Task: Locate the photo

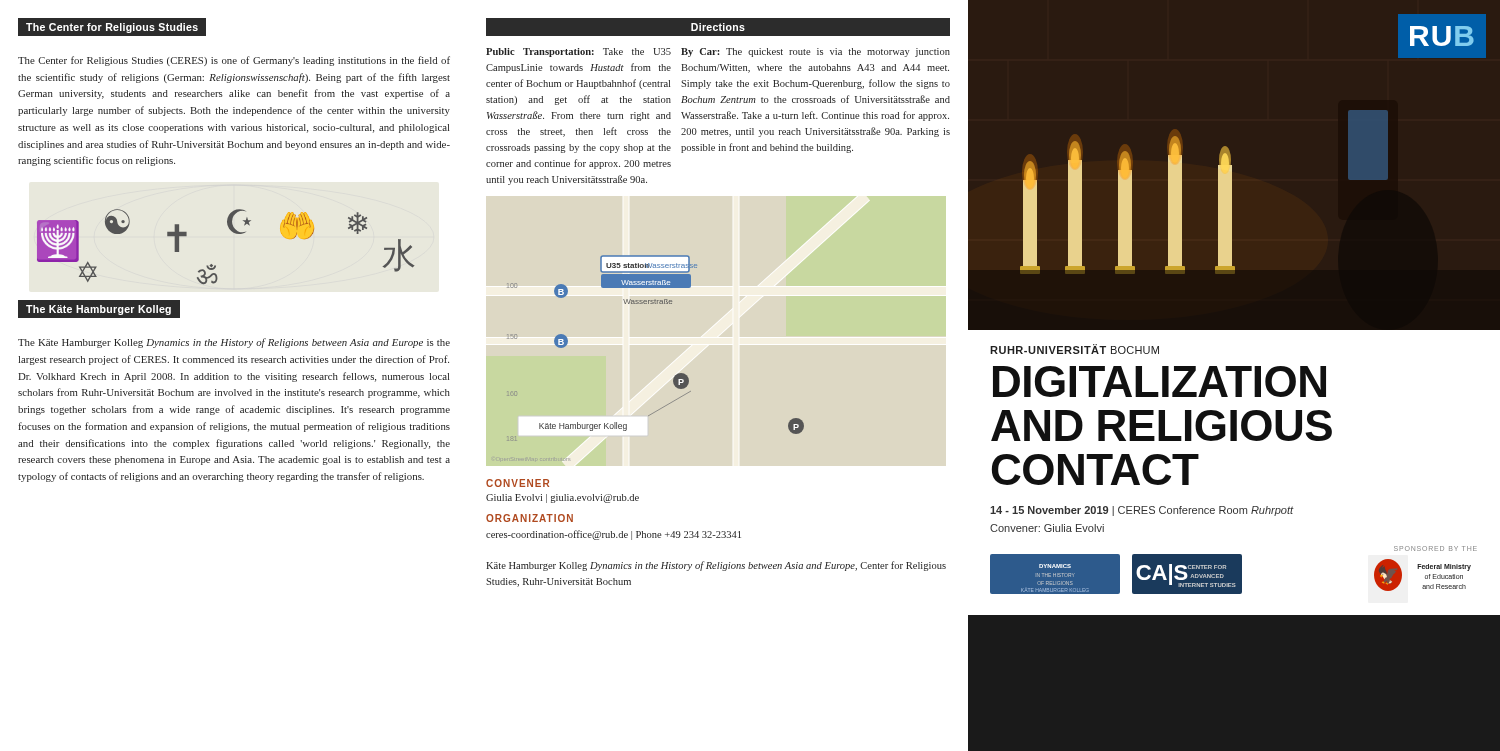Action: (1234, 165)
